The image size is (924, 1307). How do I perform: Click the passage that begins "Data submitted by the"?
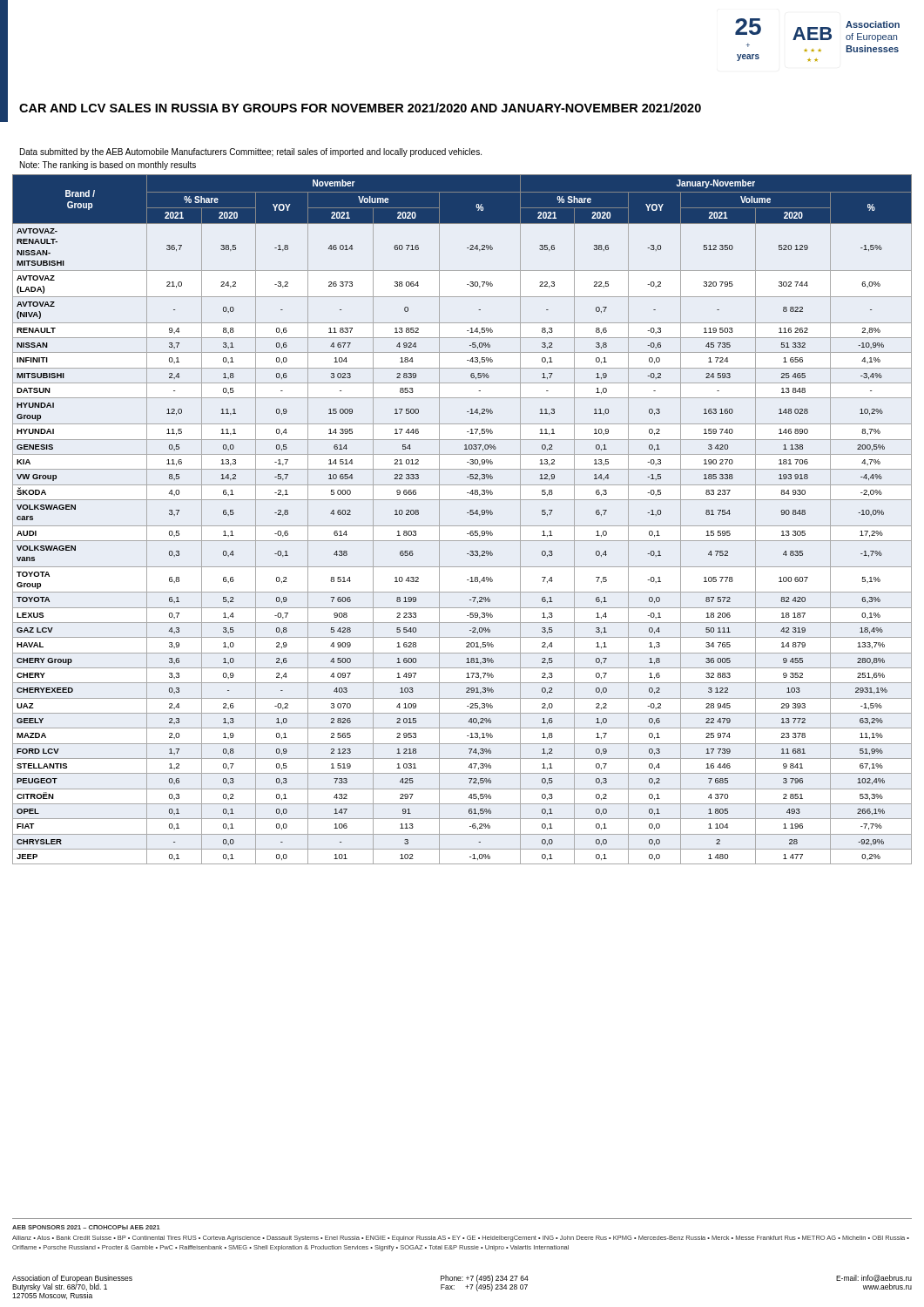(251, 159)
